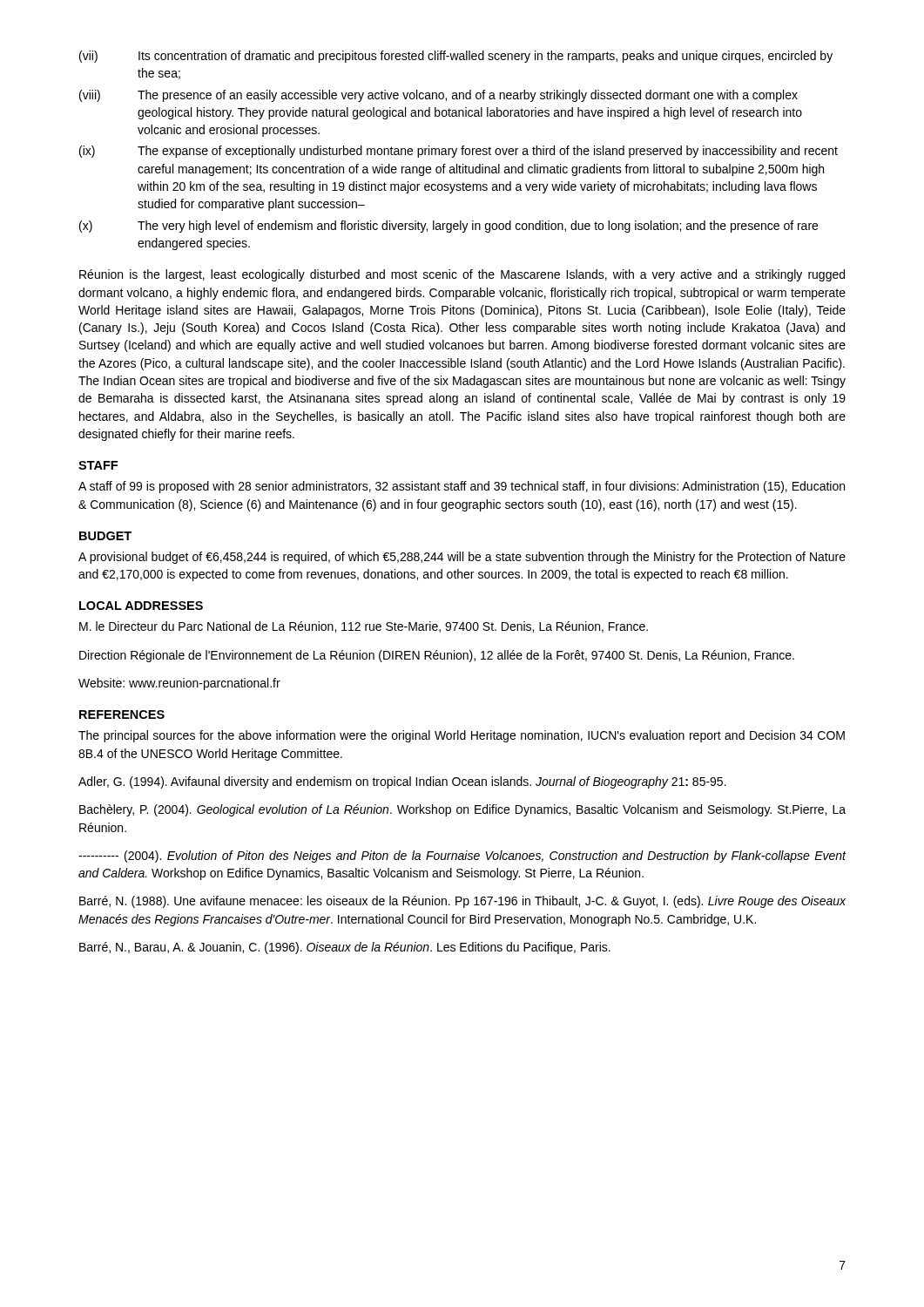Find the text that says "Website: www.reunion-parcnational.fr"
Screen dimensions: 1307x924
179,684
